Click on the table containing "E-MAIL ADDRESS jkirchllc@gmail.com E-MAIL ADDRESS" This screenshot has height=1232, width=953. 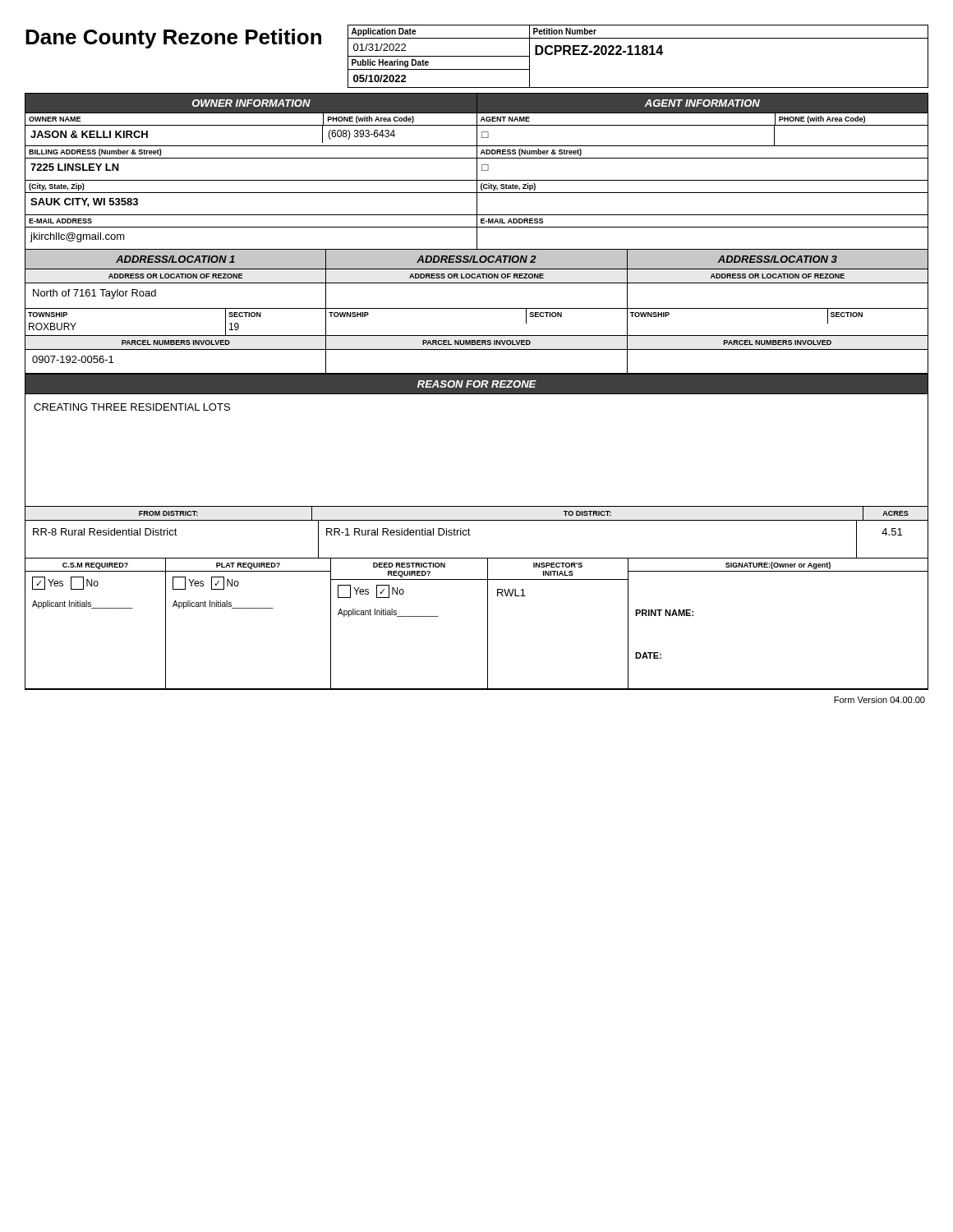click(x=476, y=232)
